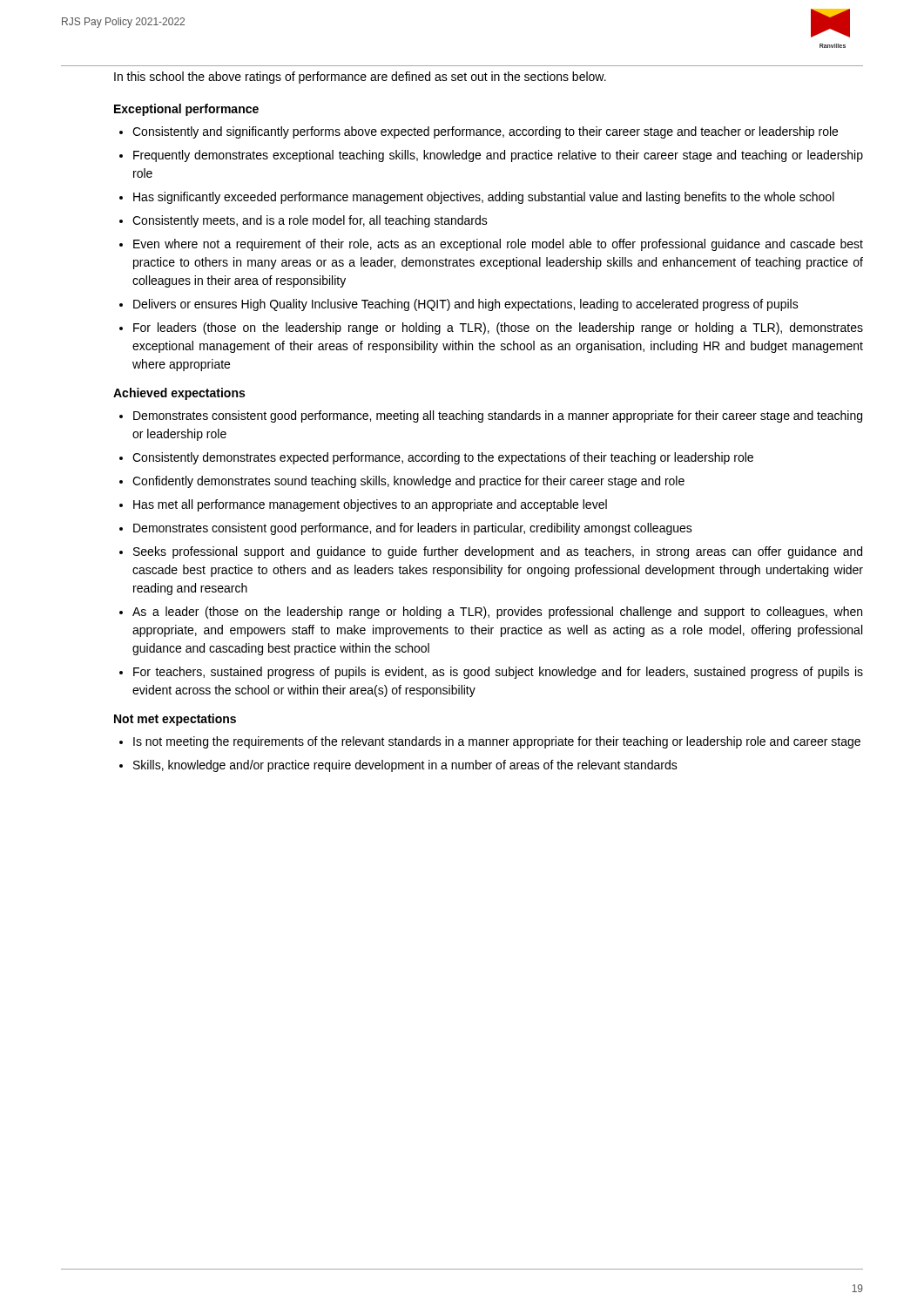Where is the passage that starts "Is not meeting the requirements of"?

tap(488, 742)
